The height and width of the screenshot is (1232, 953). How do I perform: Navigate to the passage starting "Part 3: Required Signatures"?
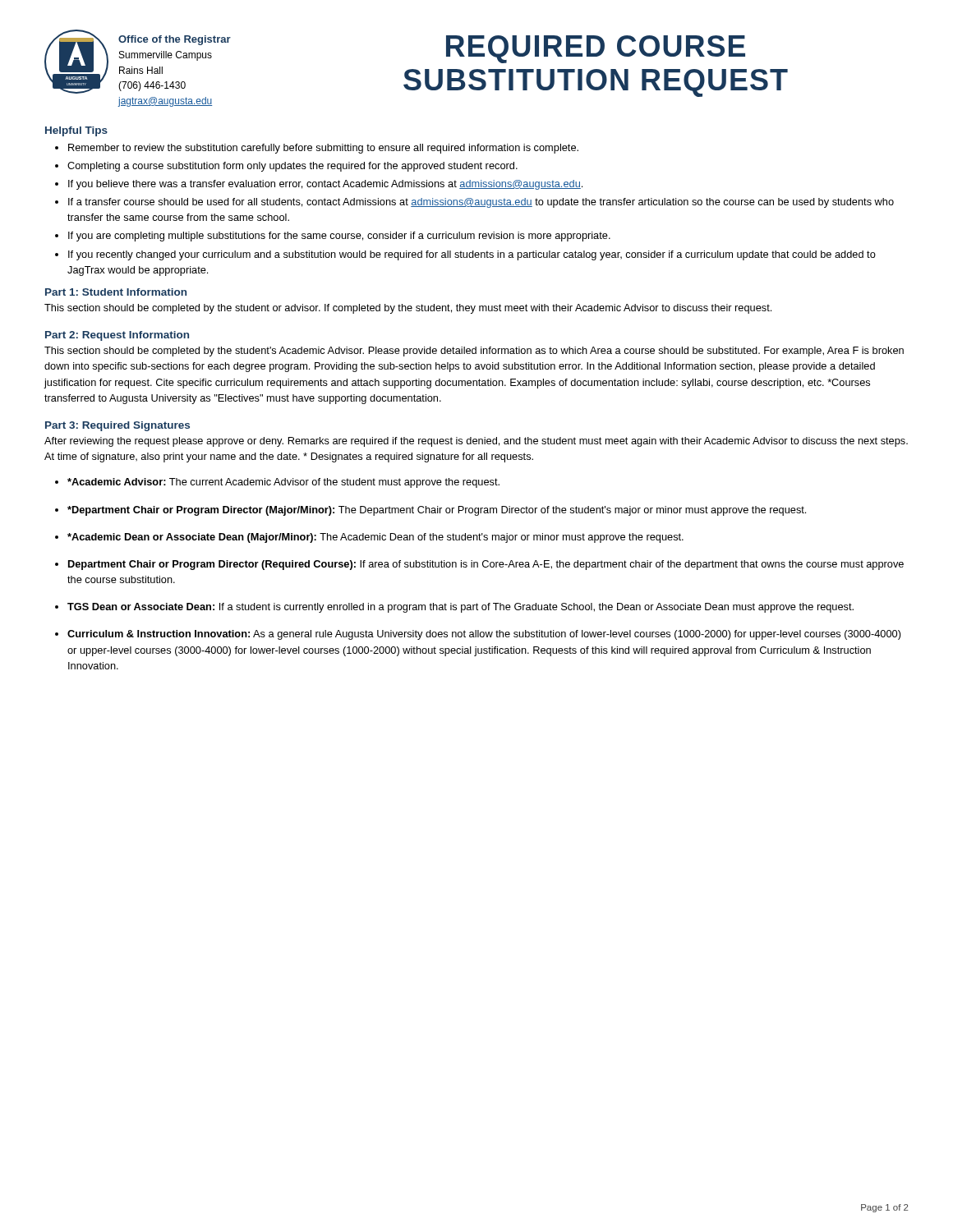(117, 425)
